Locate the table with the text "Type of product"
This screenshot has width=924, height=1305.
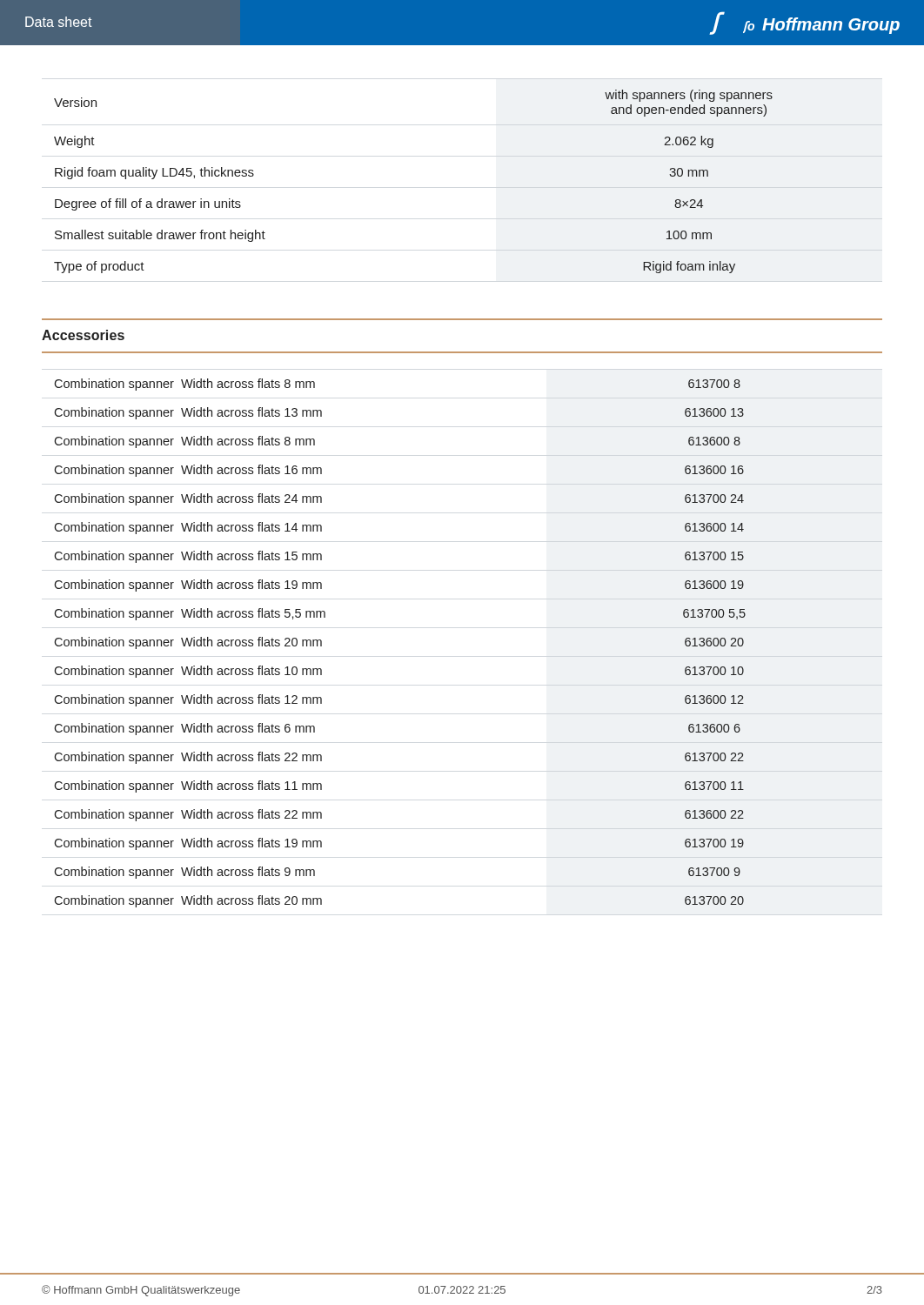pos(462,180)
